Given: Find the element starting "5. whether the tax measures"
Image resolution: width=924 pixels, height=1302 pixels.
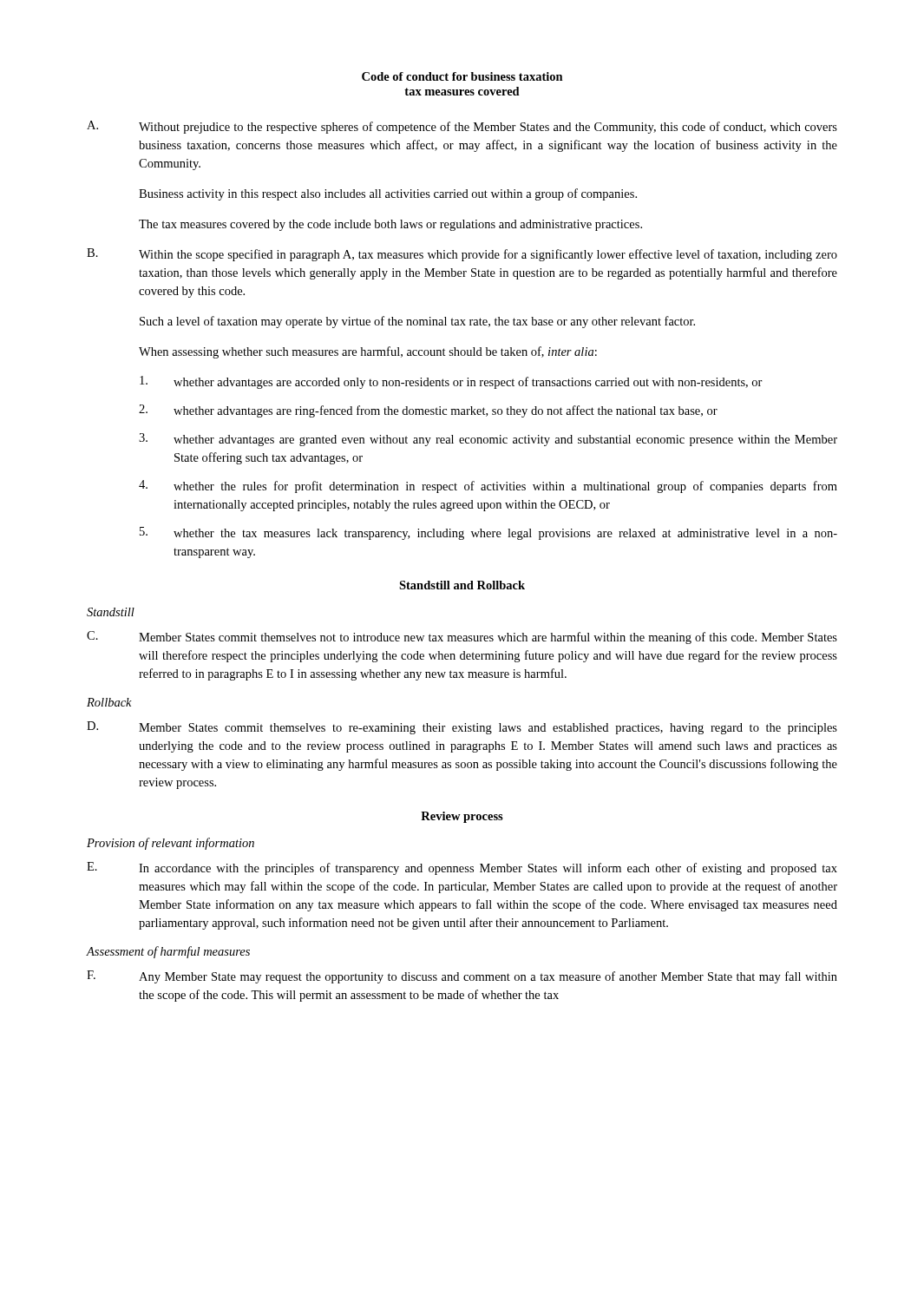Looking at the screenshot, I should [488, 543].
